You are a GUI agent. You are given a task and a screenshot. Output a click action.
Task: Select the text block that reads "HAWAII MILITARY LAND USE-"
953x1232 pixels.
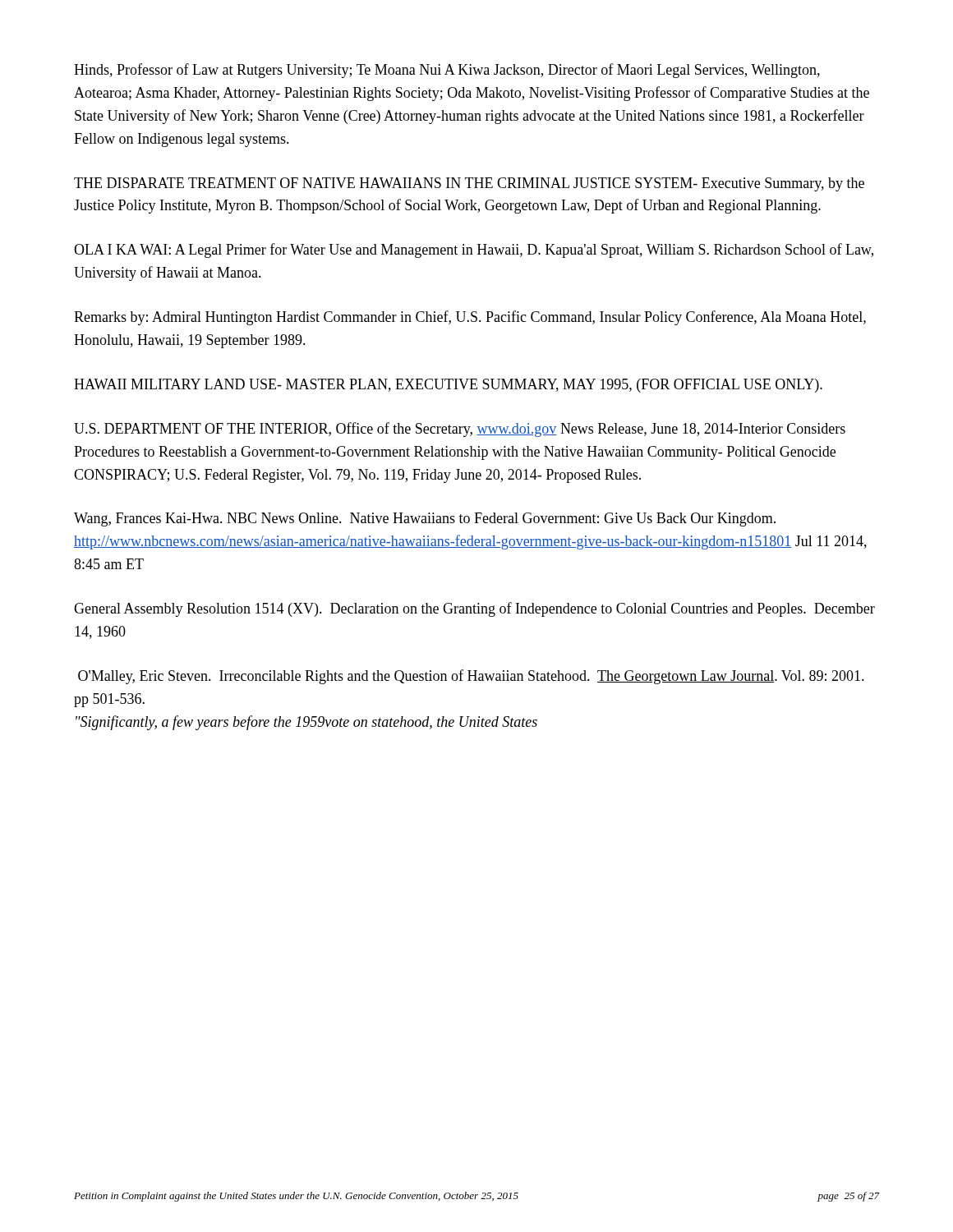point(449,384)
